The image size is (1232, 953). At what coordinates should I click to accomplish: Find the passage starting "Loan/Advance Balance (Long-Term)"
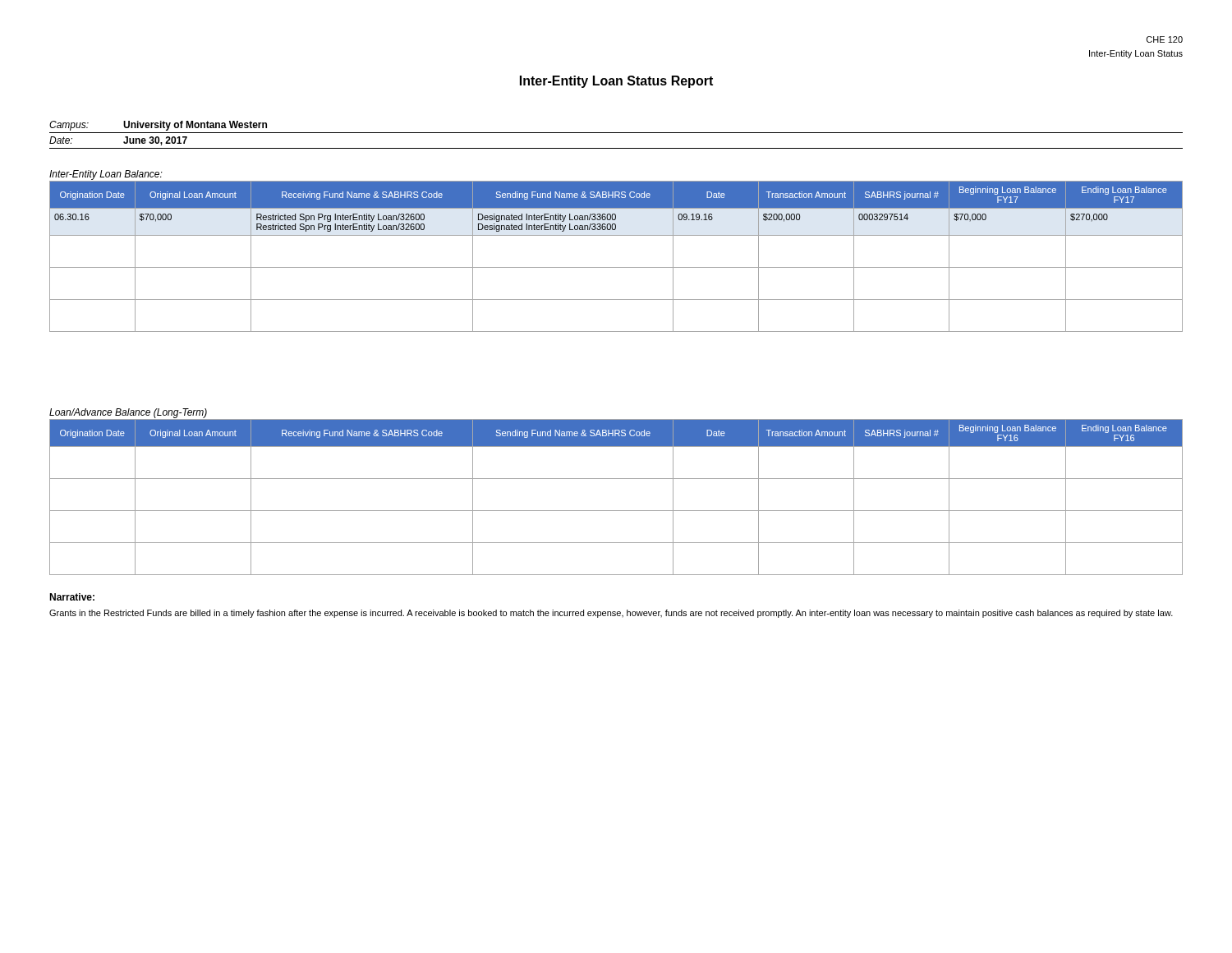[128, 412]
